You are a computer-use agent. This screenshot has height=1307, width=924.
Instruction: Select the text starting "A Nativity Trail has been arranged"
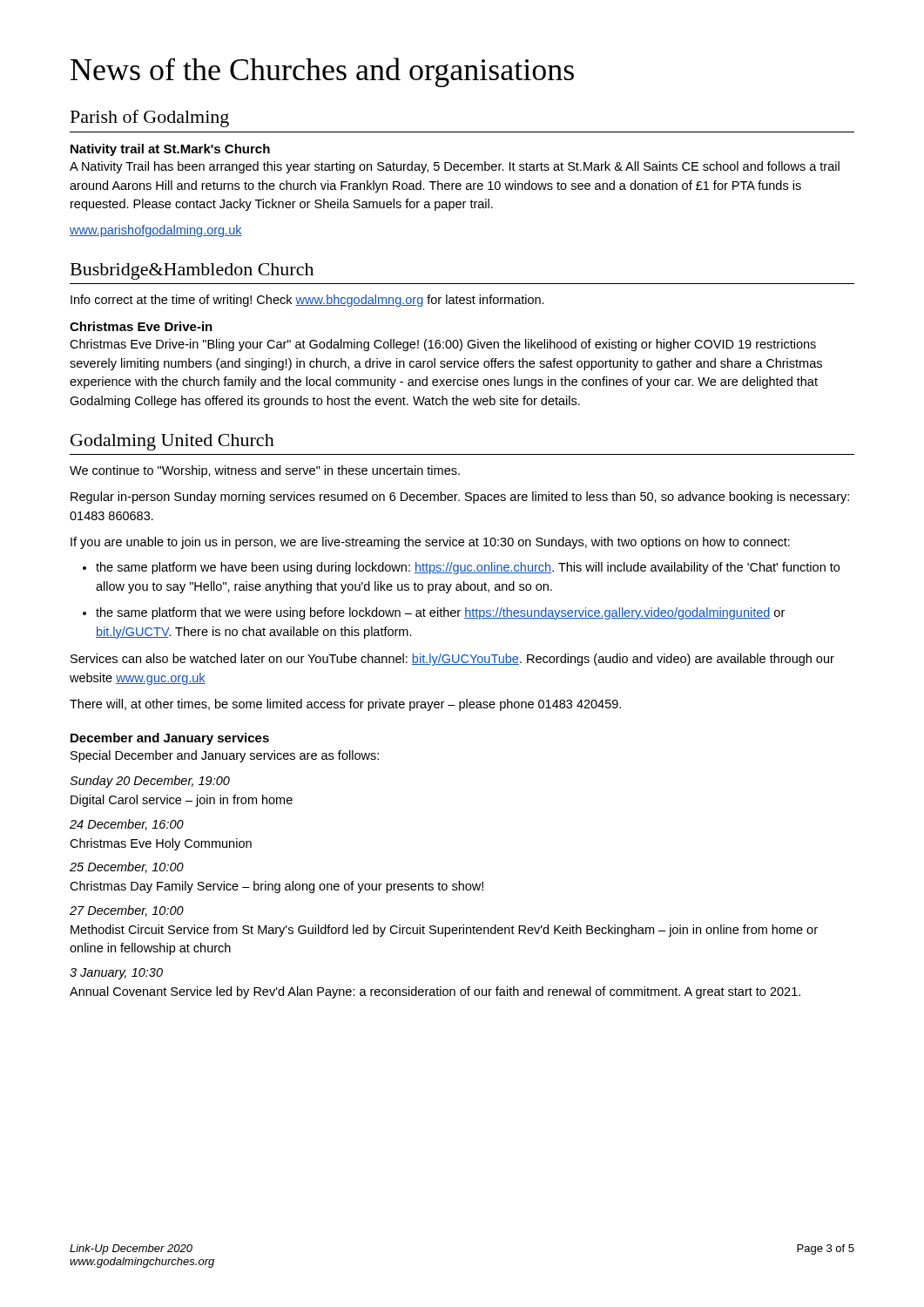click(x=462, y=186)
